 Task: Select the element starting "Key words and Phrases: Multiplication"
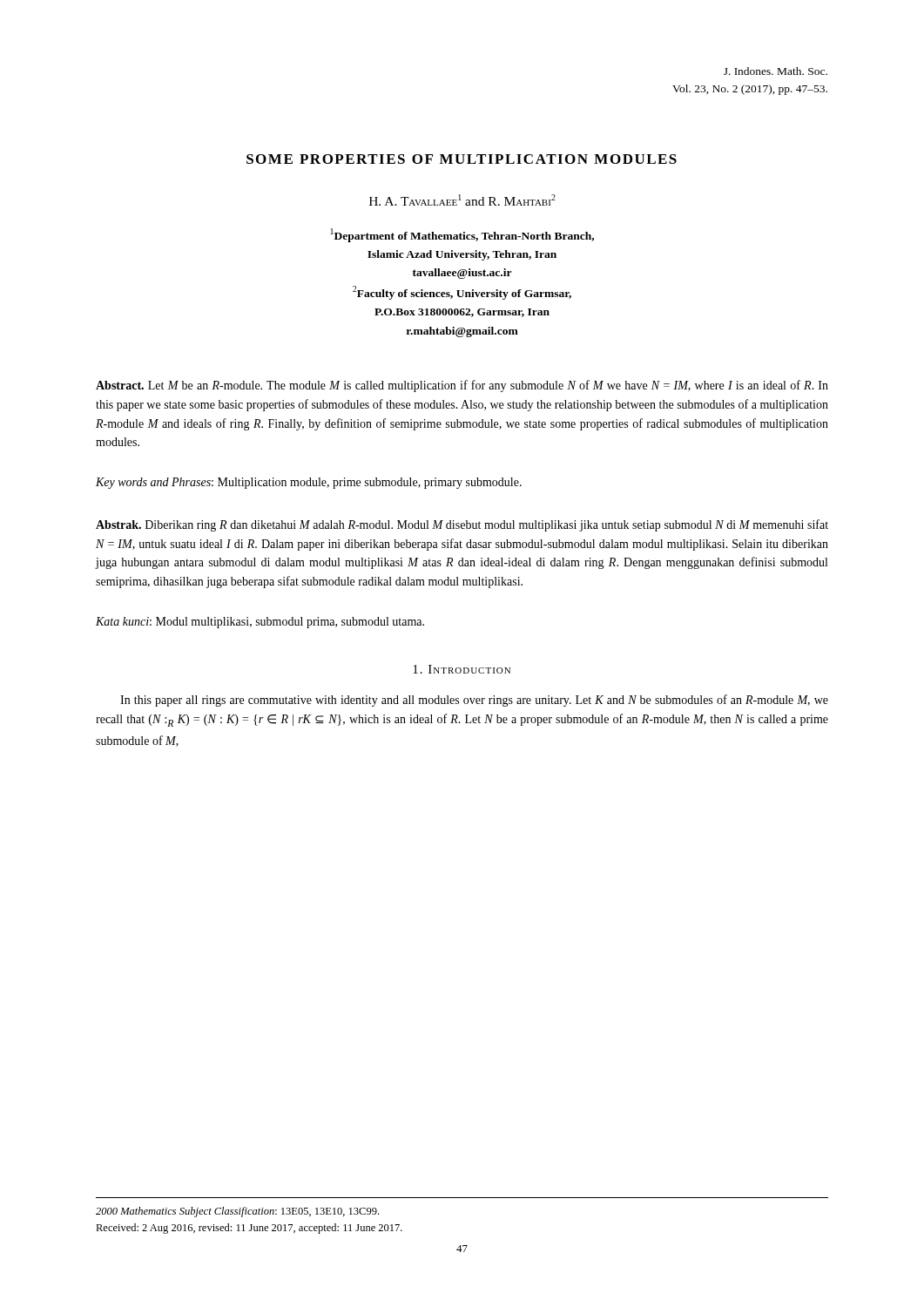pyautogui.click(x=309, y=482)
